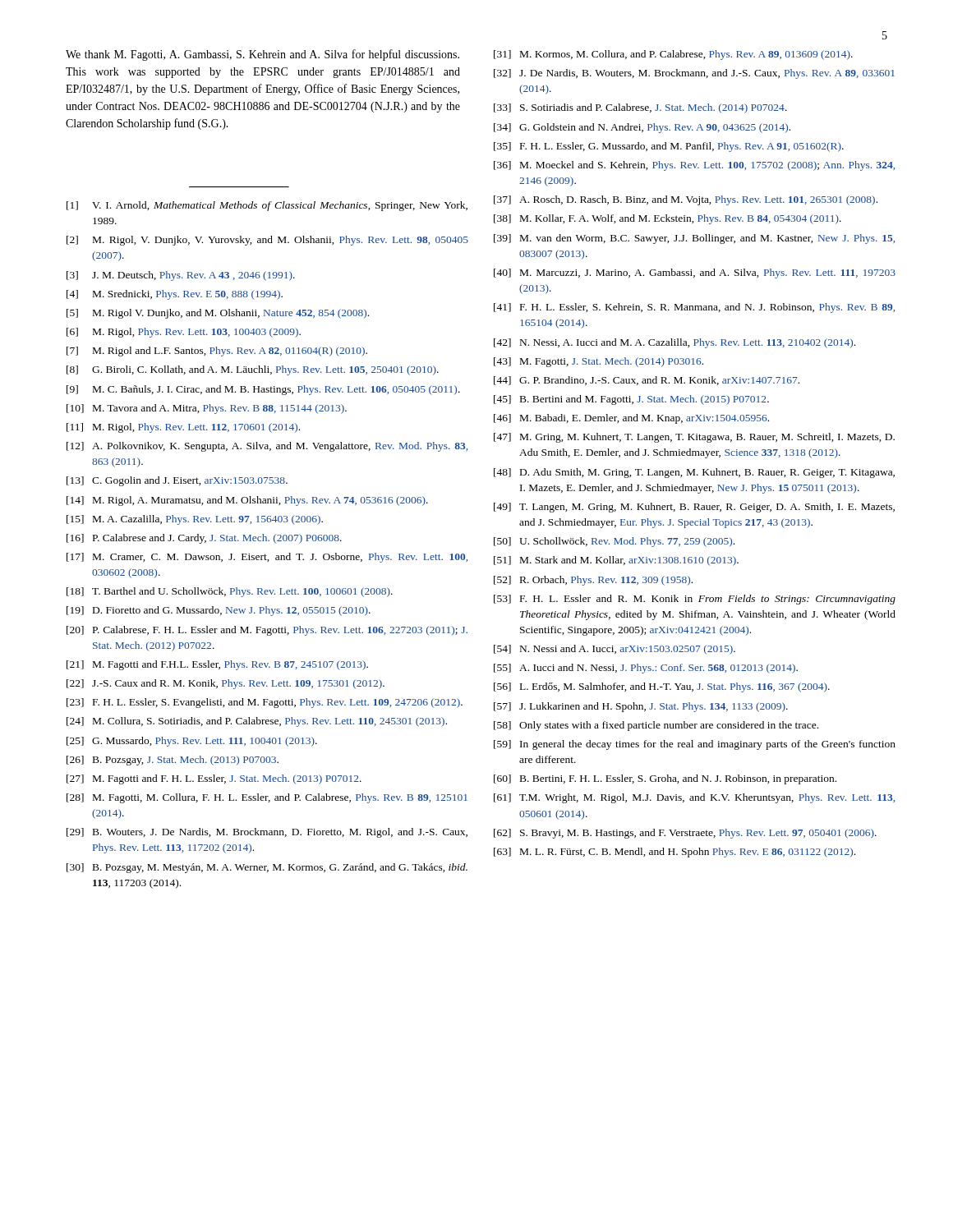Click on the list item with the text "[2] M. Rigol, V. Dunjko, V. Yurovsky,"
This screenshot has height=1232, width=953.
pos(267,248)
